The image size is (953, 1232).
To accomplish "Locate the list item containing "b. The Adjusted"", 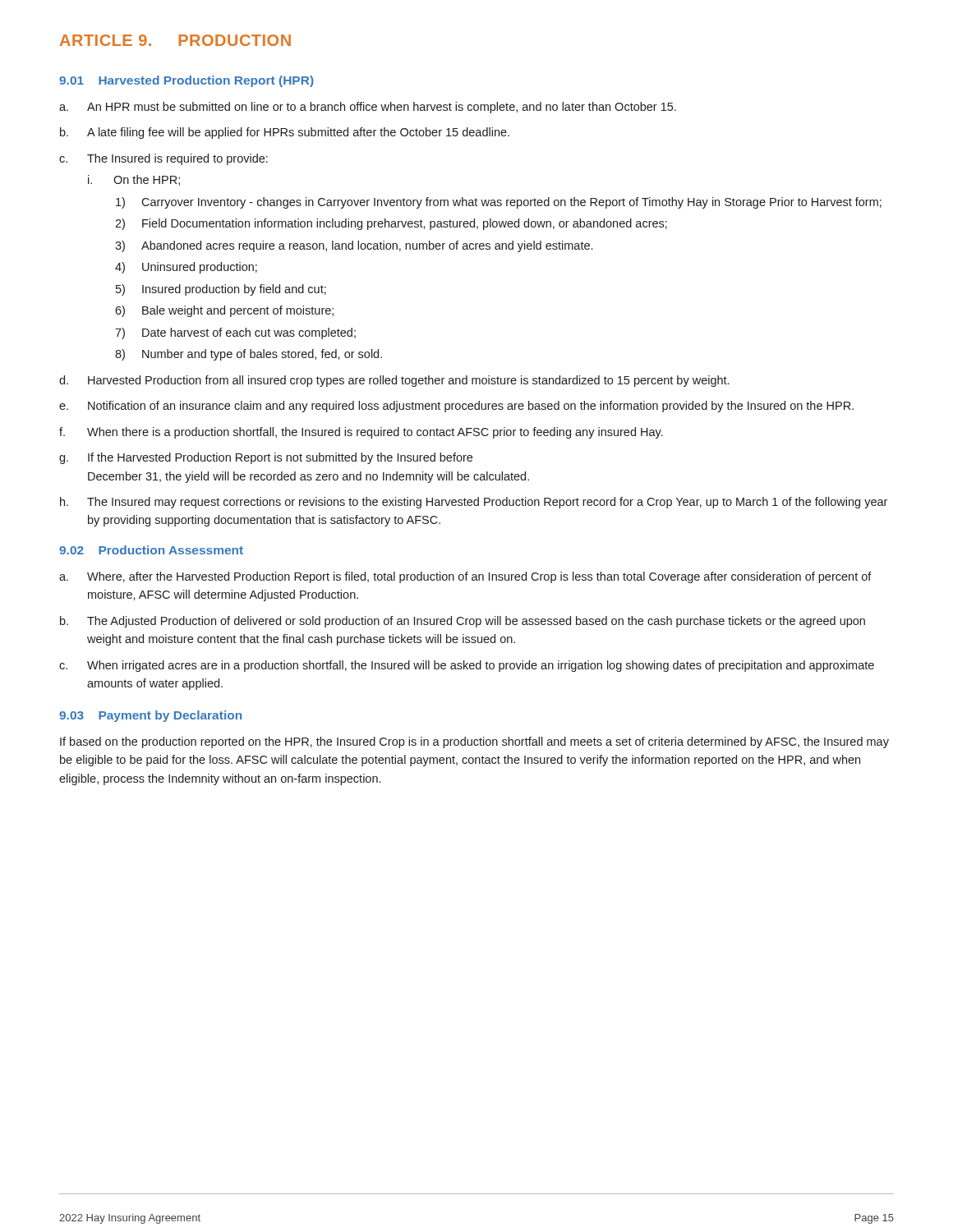I will 476,630.
